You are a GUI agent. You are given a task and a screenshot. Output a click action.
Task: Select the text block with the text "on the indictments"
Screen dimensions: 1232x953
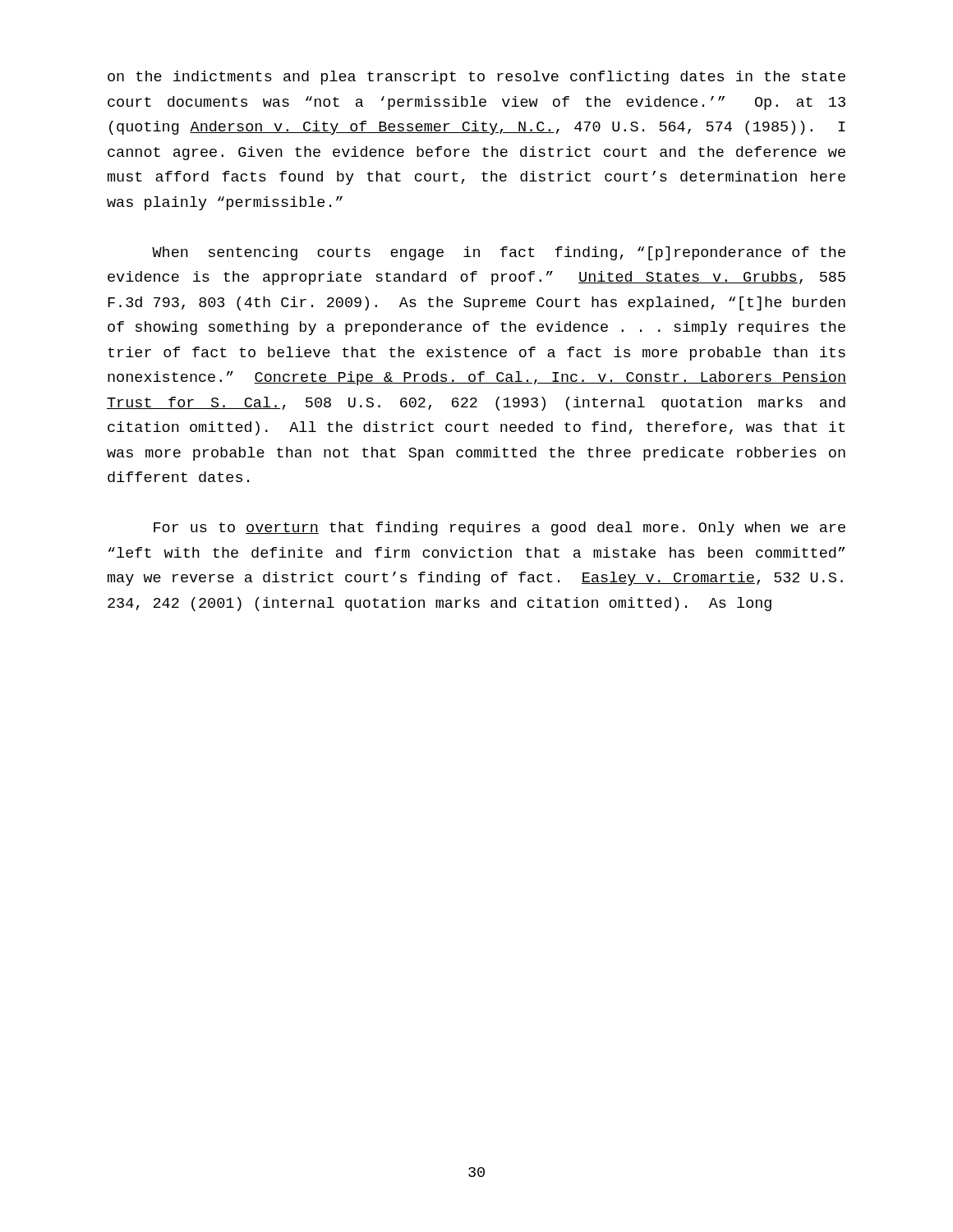(x=476, y=140)
